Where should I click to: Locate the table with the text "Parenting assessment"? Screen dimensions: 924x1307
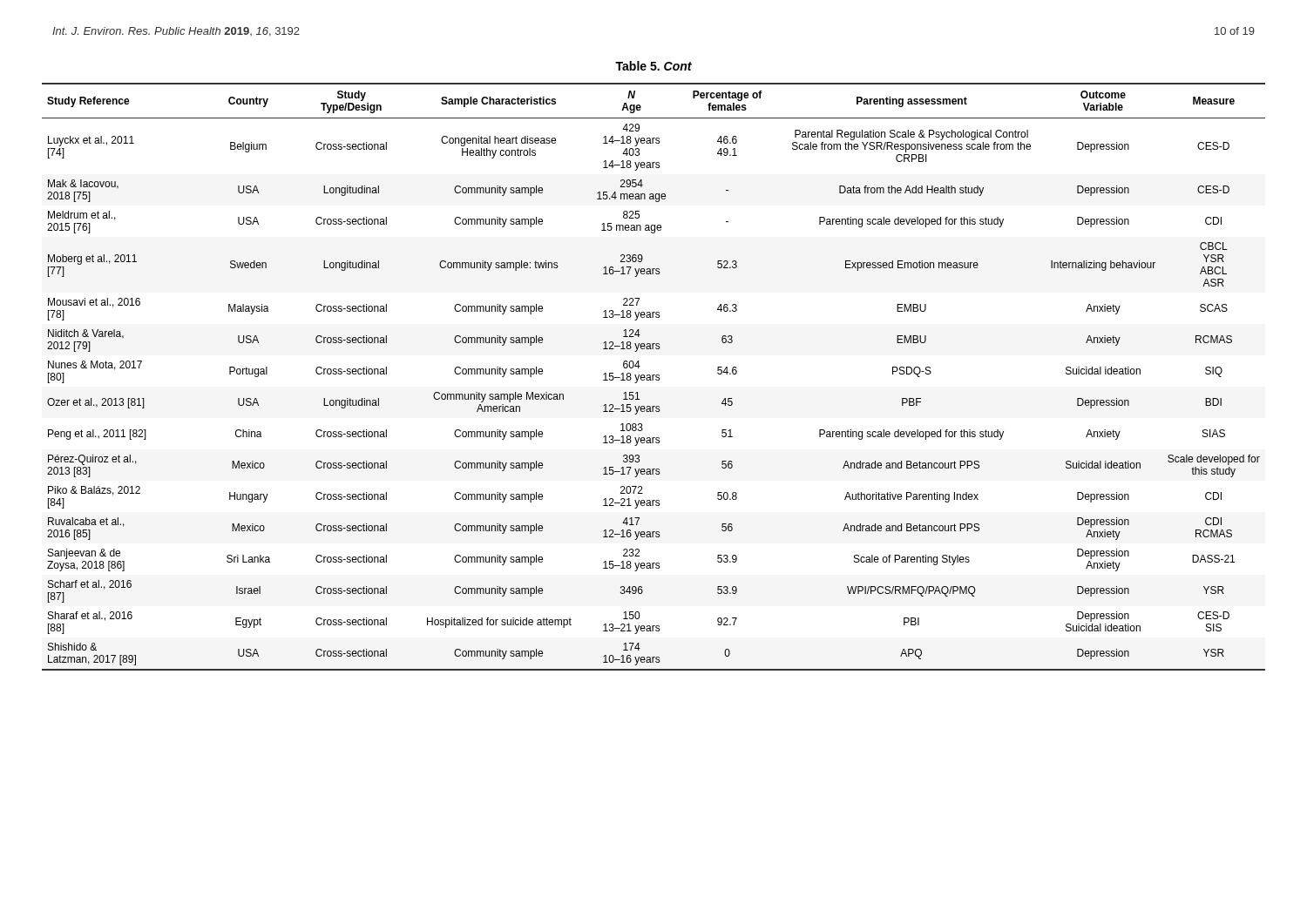point(654,495)
